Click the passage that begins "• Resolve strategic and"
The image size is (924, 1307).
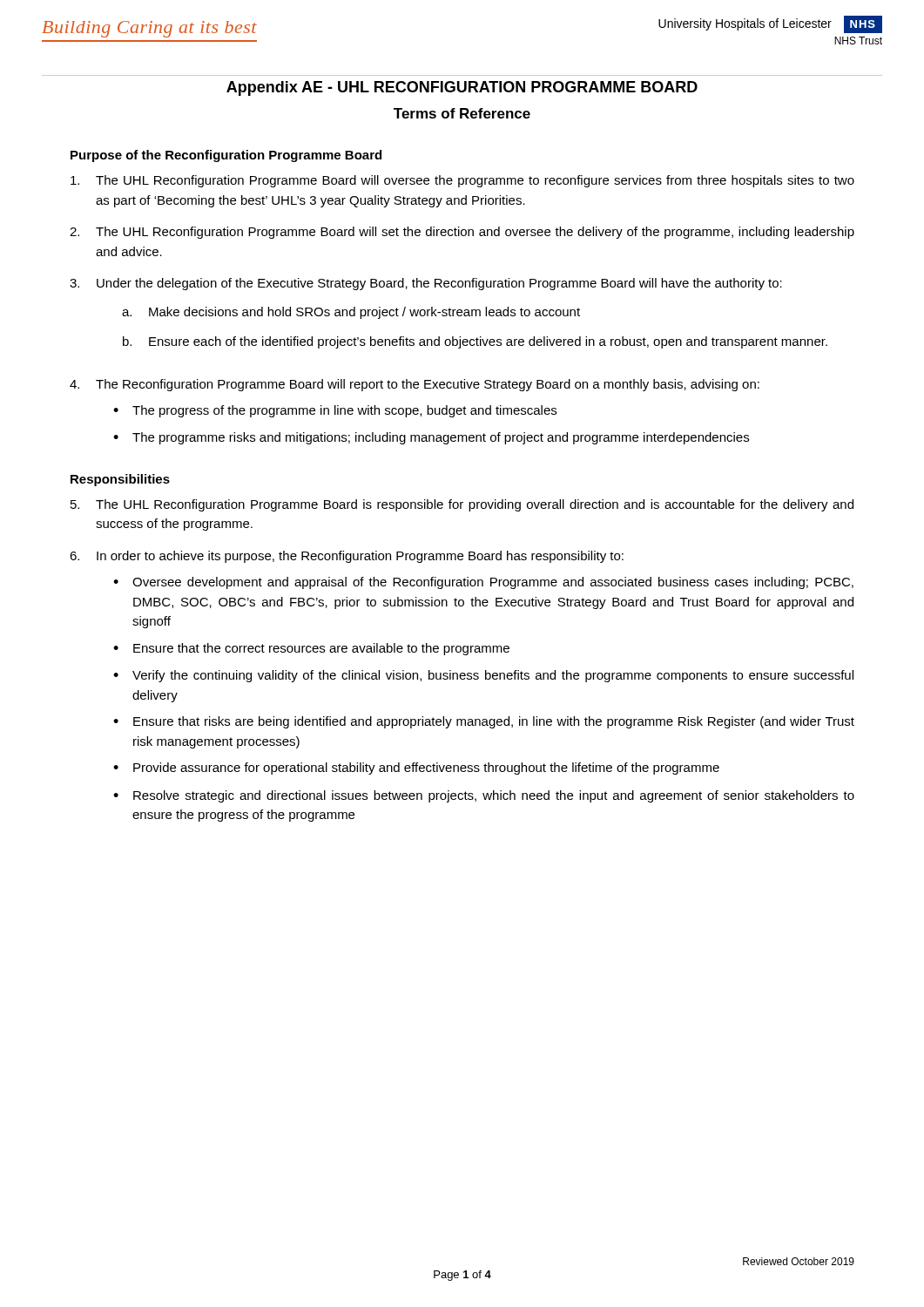pos(484,805)
